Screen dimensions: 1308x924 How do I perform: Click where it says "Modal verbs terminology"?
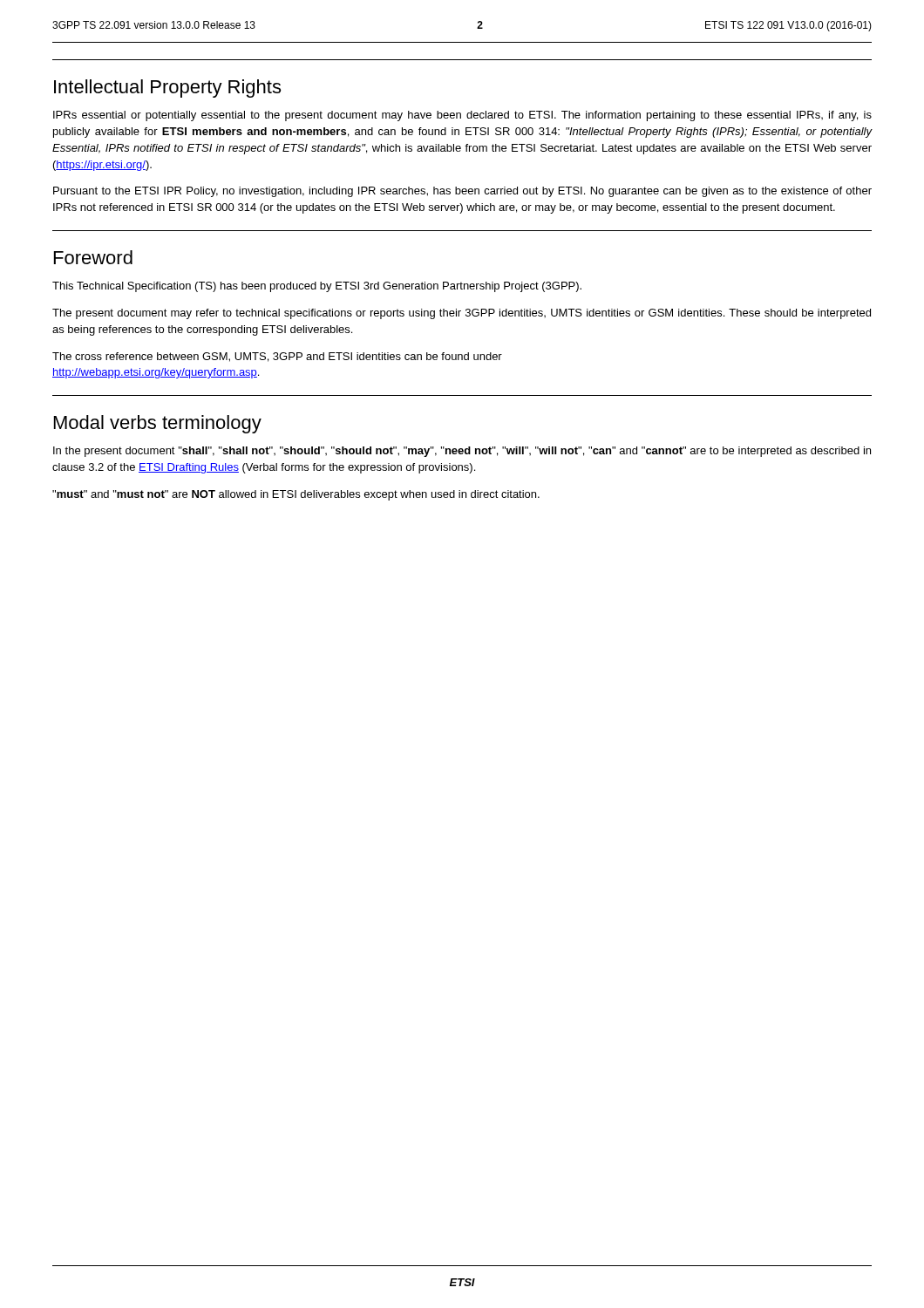pos(158,424)
